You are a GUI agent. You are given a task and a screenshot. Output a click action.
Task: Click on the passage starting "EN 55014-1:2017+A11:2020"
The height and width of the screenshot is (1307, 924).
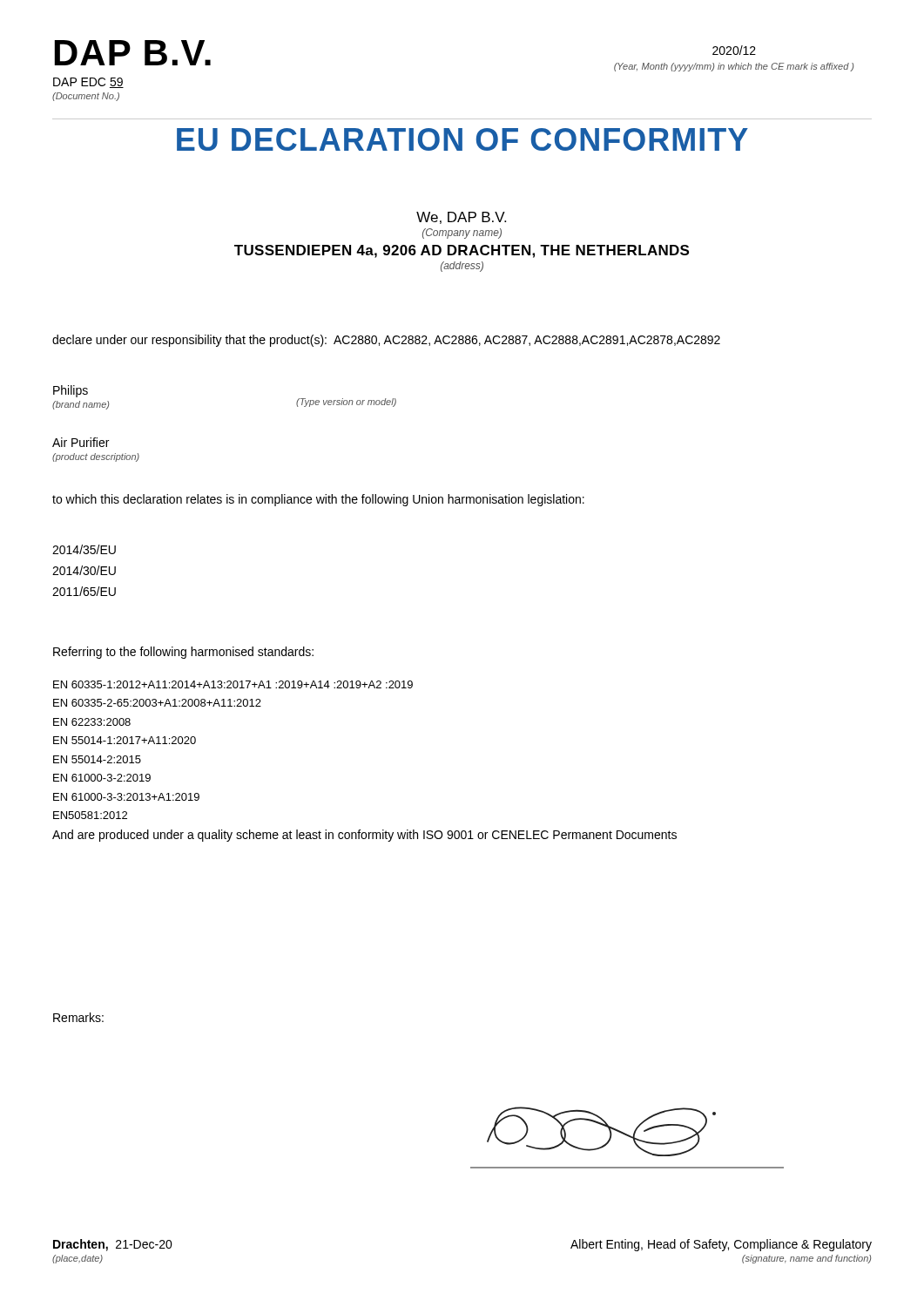coord(124,740)
